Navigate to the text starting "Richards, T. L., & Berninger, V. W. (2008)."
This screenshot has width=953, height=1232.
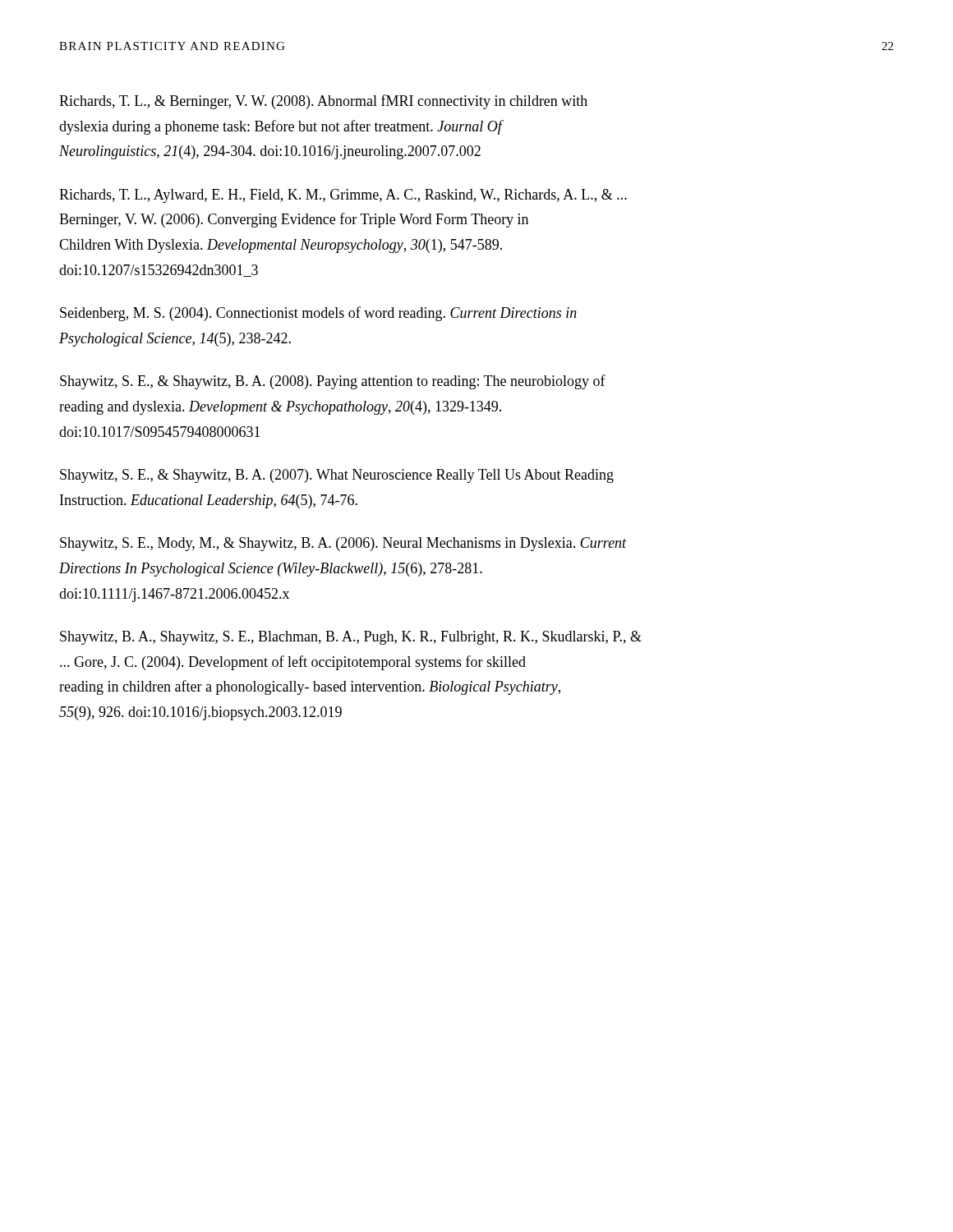point(476,126)
